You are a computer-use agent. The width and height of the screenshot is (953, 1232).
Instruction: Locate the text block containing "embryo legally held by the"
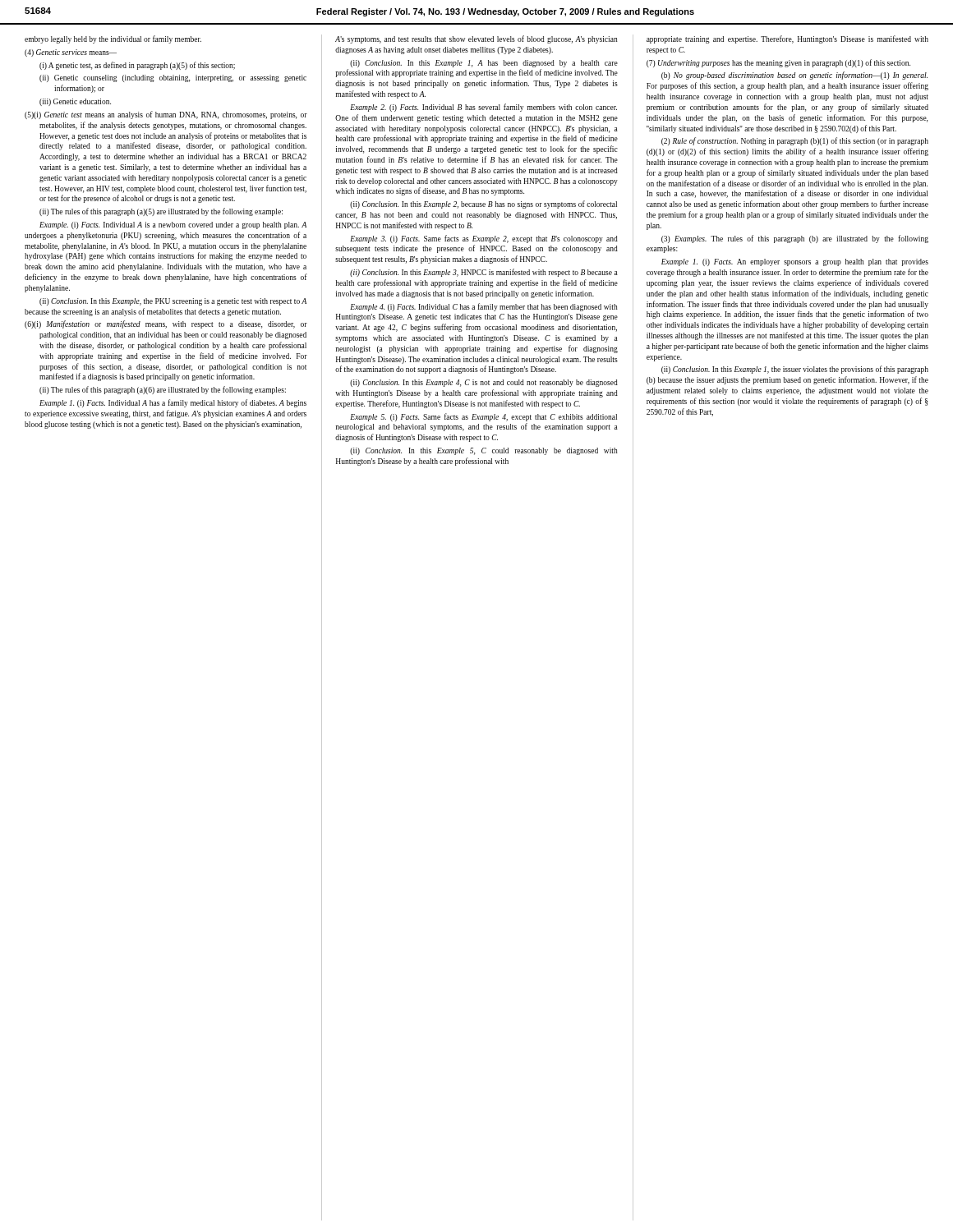[x=166, y=232]
